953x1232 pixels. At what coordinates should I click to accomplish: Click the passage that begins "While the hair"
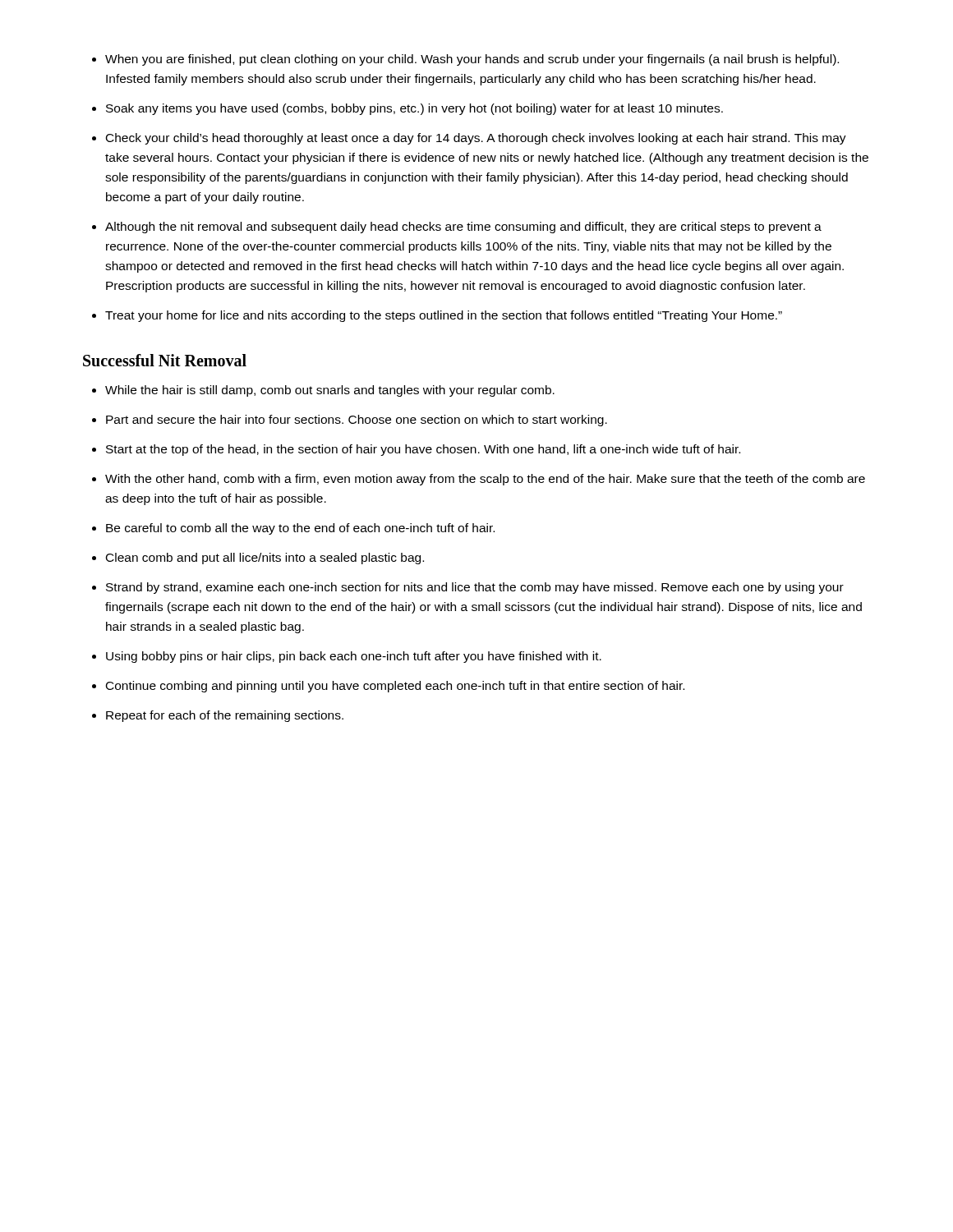click(x=488, y=390)
